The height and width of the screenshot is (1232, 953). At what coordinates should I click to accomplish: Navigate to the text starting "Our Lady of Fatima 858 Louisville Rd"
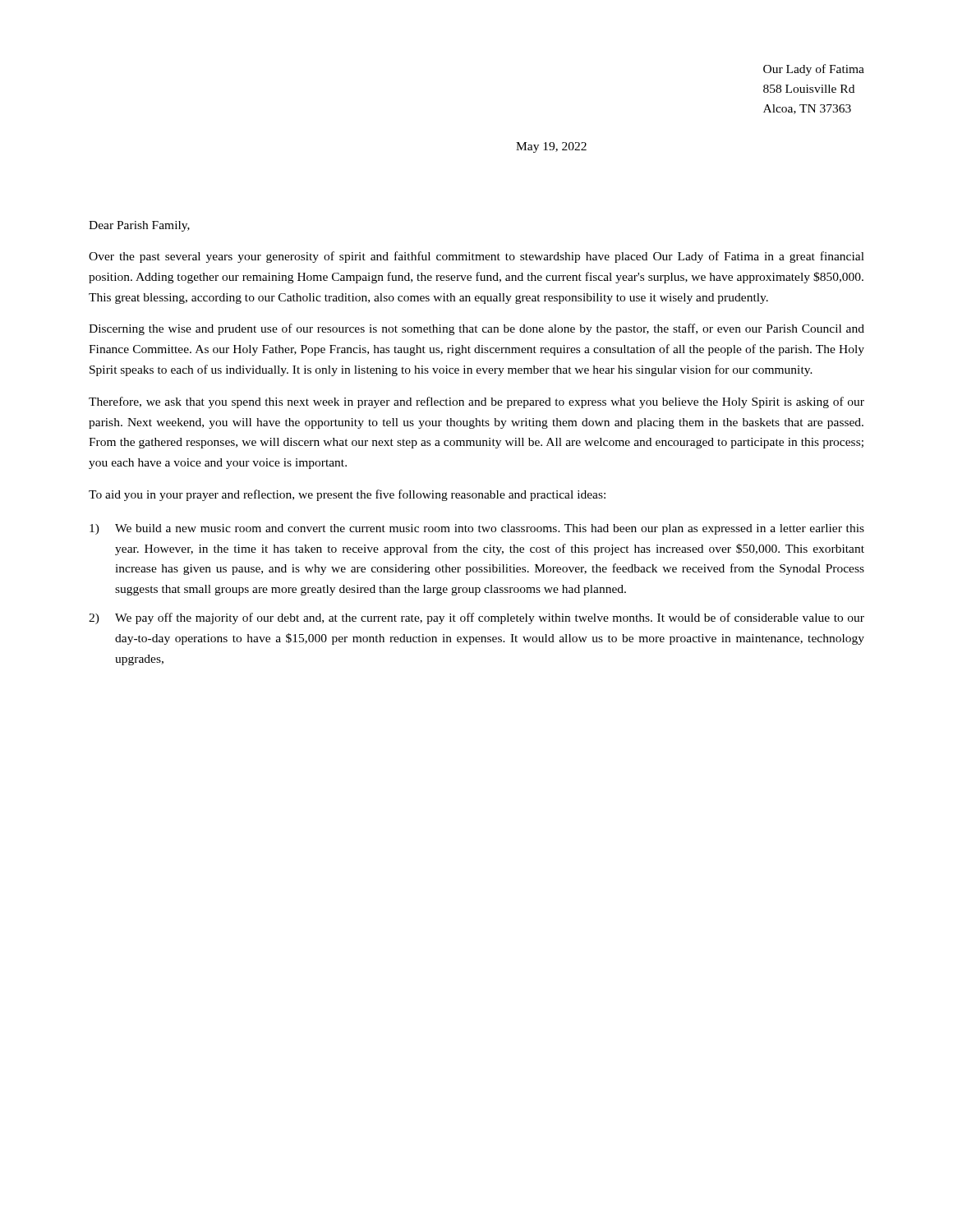pyautogui.click(x=814, y=88)
